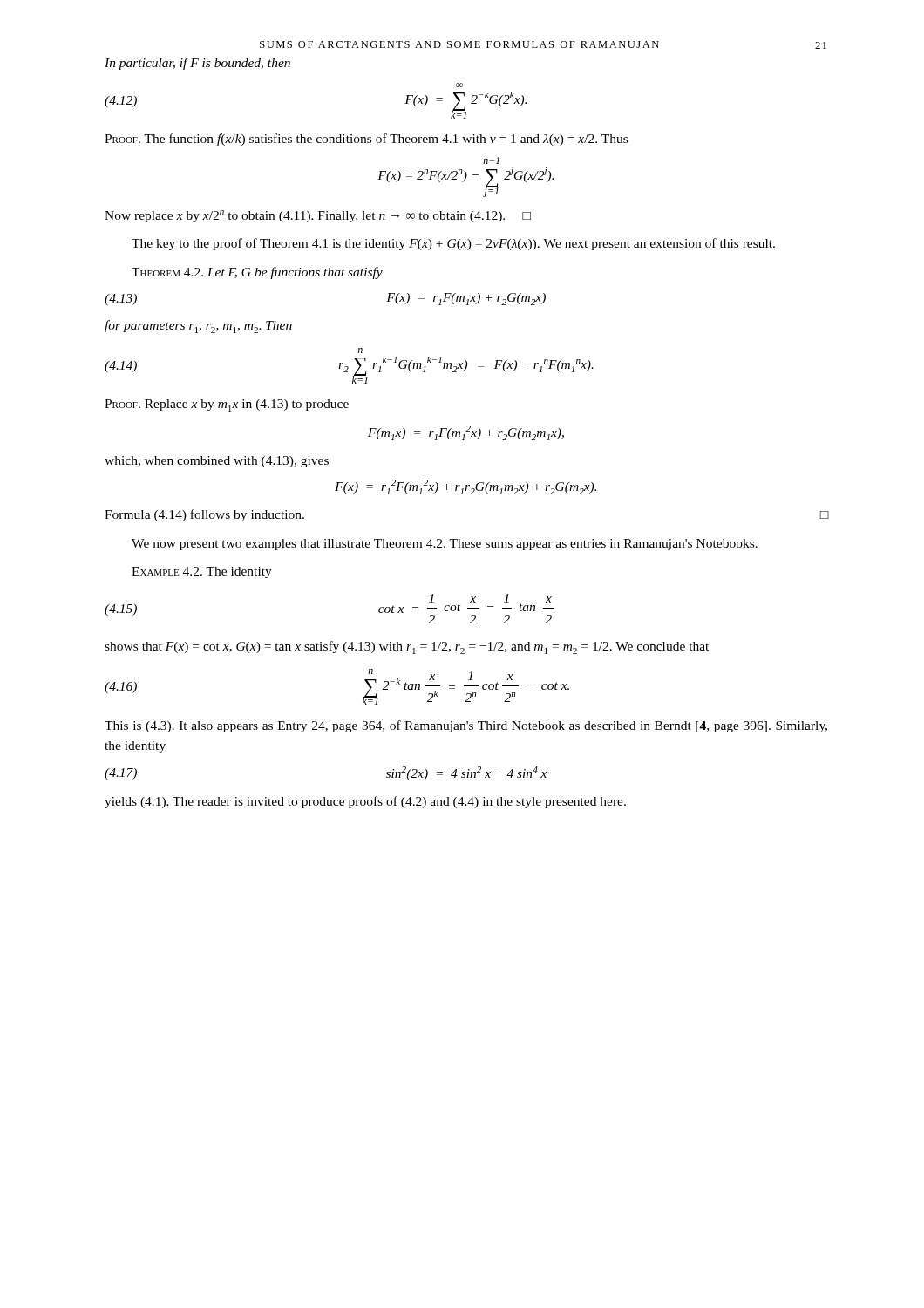
Task: Find the formula on this page that starts "(4.16) n ∑"
Action: (x=466, y=687)
